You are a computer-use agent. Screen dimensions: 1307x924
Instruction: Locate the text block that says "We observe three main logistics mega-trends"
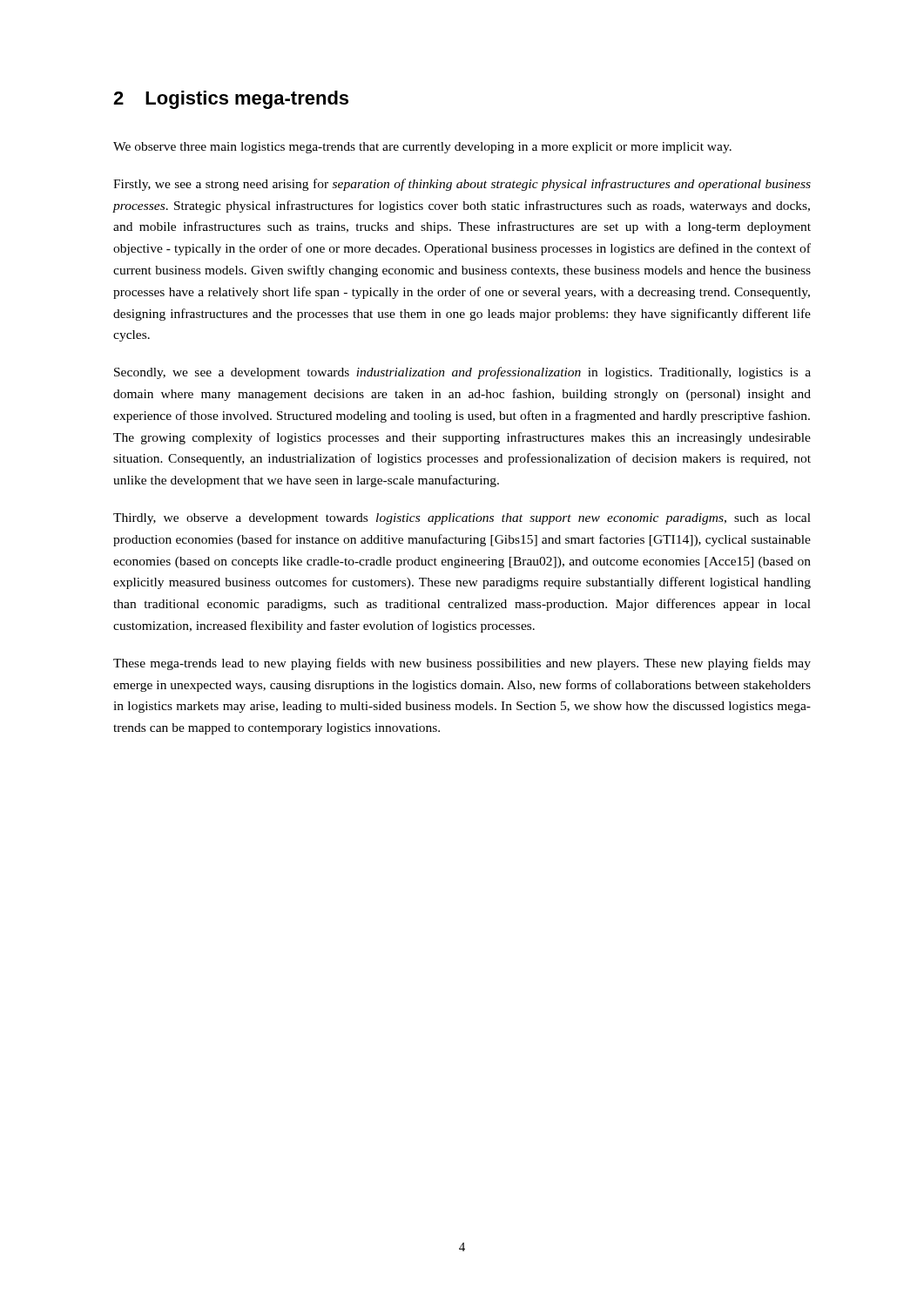click(x=423, y=146)
